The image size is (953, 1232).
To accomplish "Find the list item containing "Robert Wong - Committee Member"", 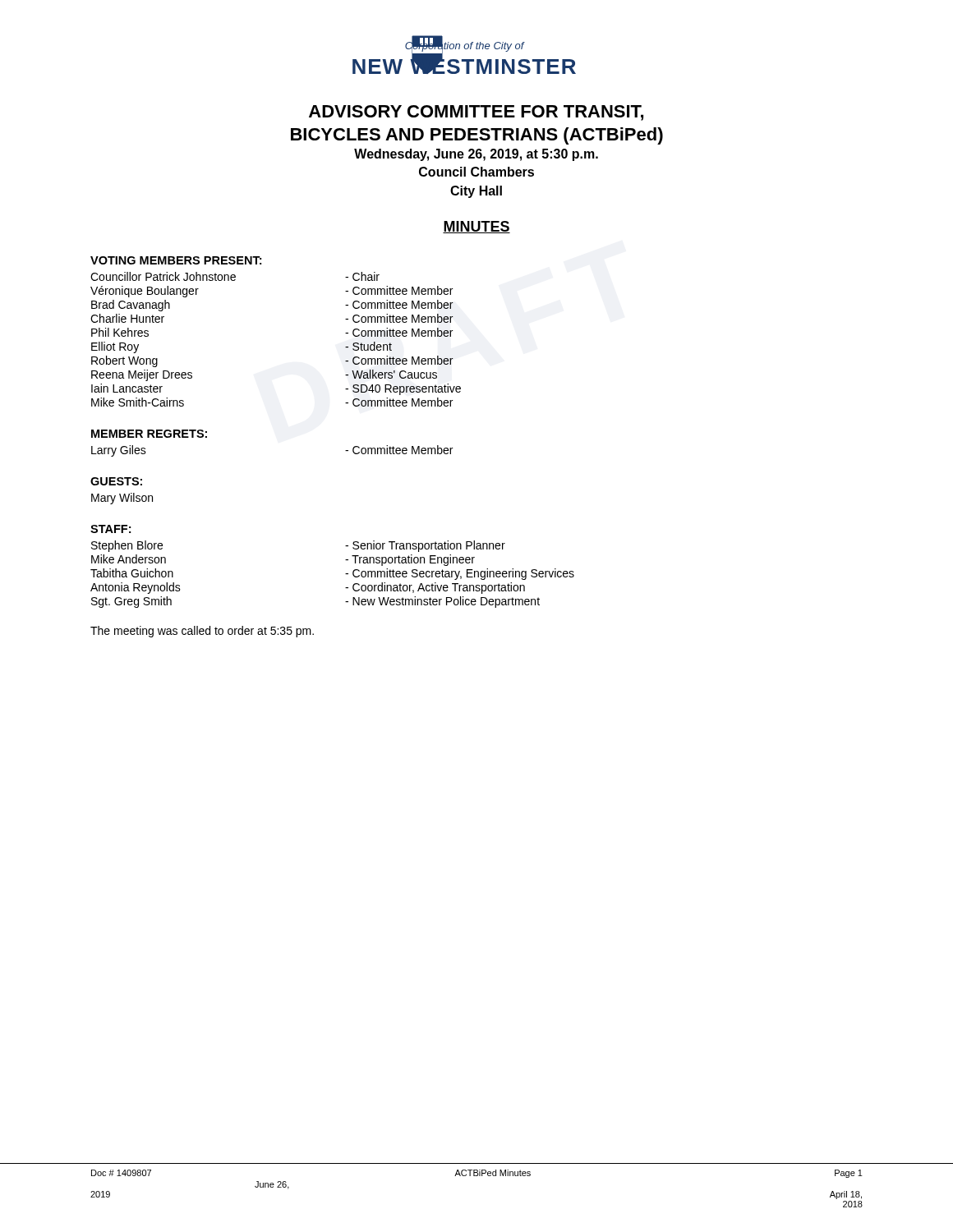I will click(123, 361).
